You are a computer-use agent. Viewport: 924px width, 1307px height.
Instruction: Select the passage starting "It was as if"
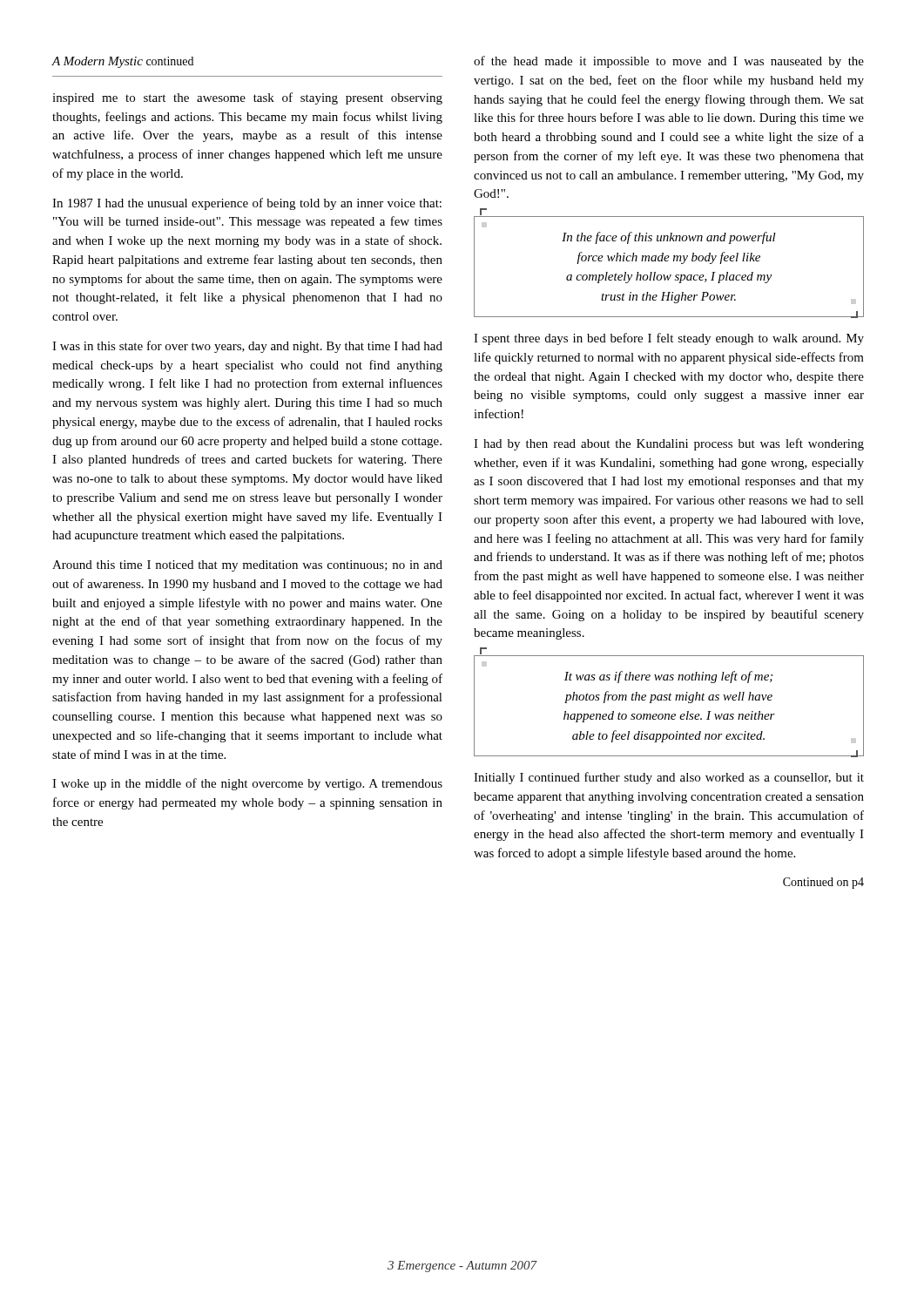669,706
